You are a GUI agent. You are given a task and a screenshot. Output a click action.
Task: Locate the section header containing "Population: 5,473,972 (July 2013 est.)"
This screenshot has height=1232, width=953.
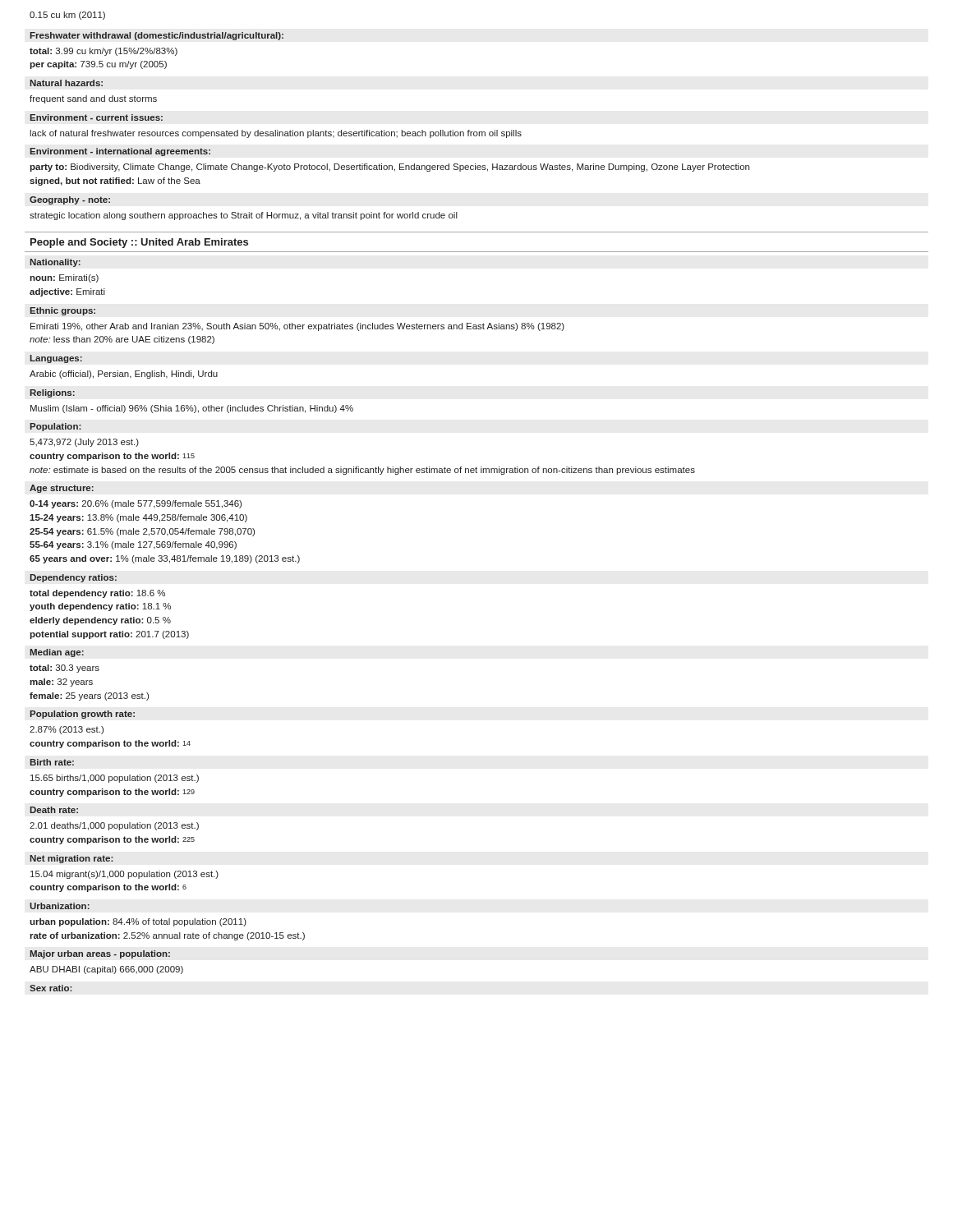(x=55, y=427)
